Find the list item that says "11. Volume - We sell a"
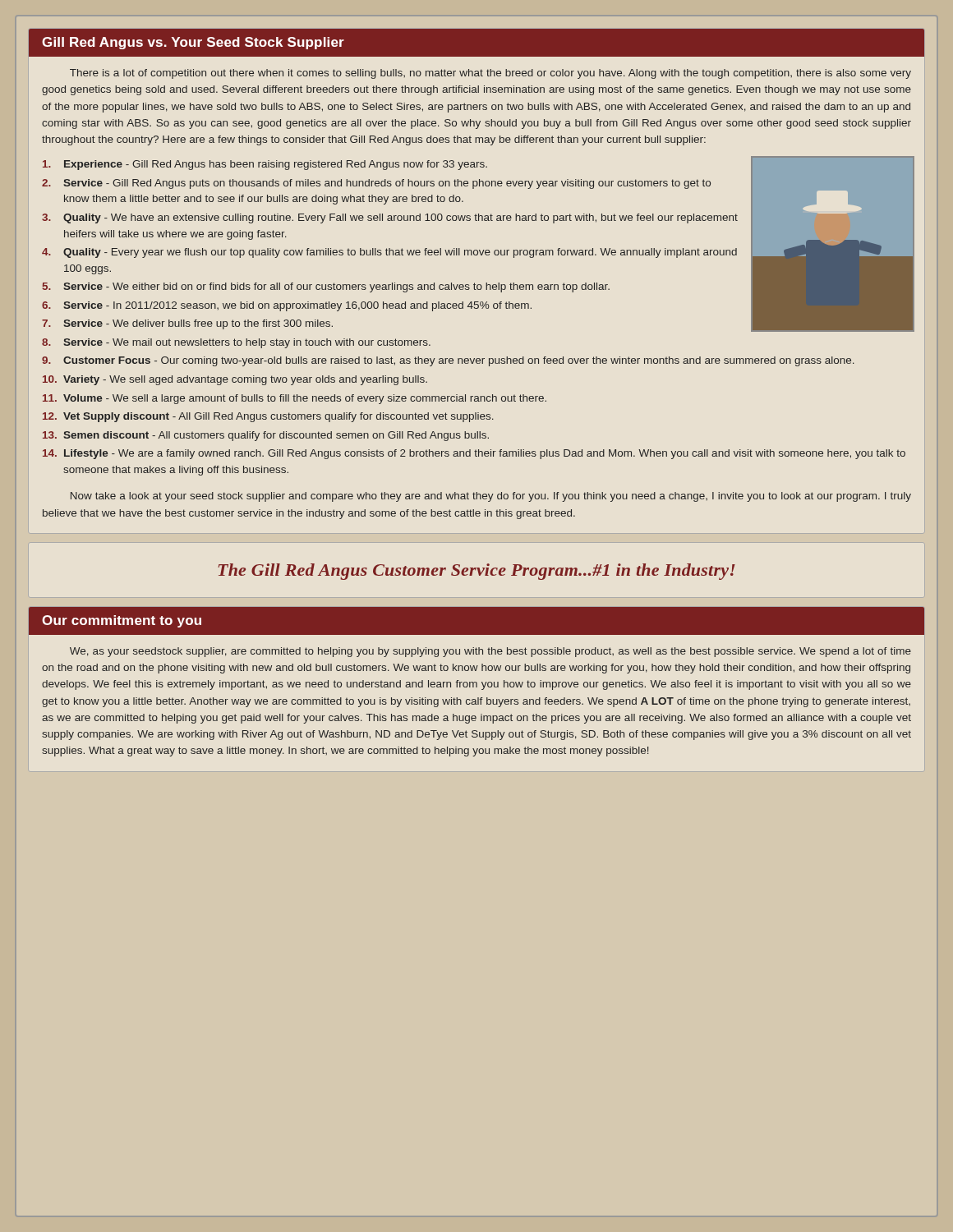The image size is (953, 1232). pyautogui.click(x=476, y=398)
